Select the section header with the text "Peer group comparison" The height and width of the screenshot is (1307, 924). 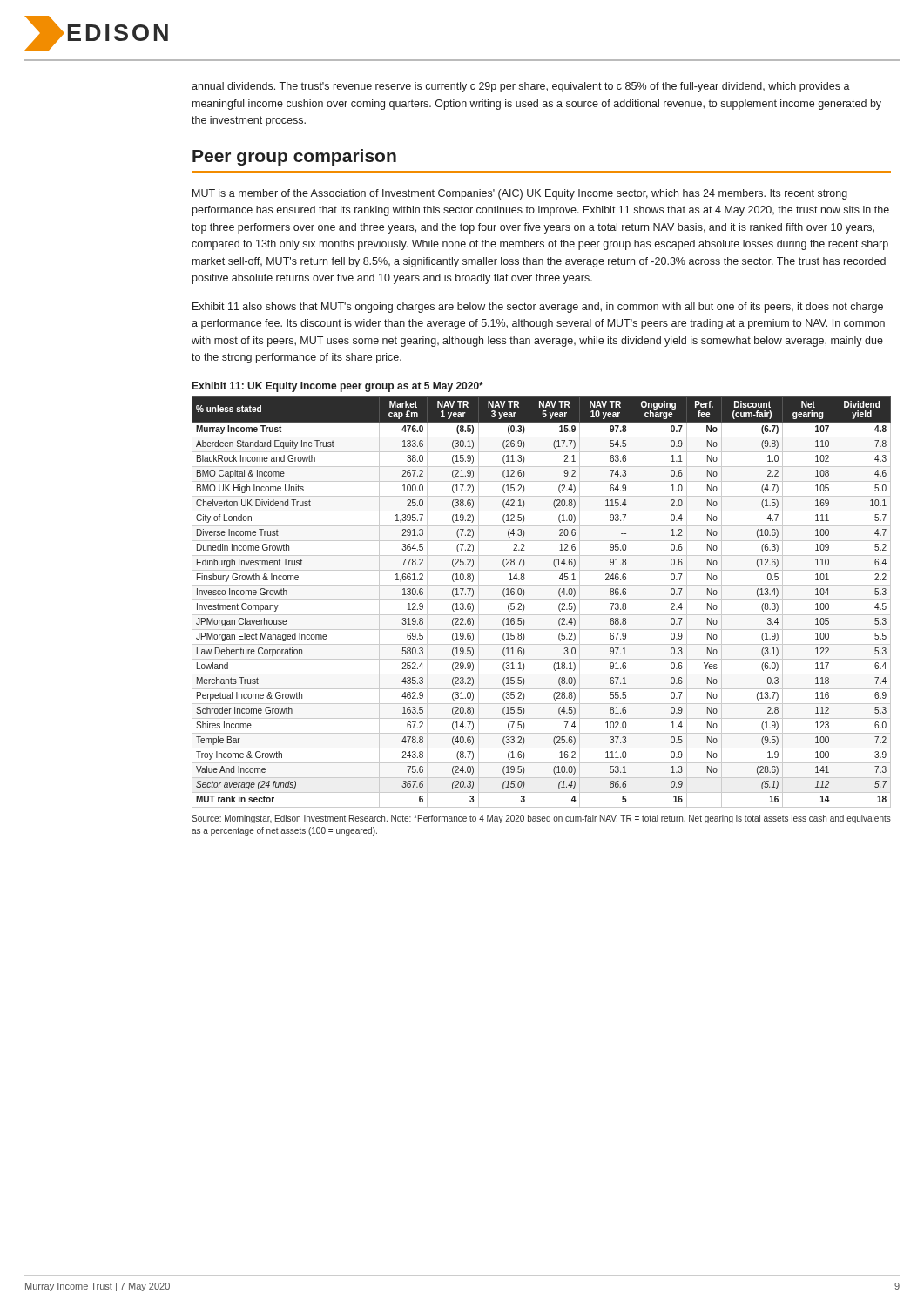tap(294, 155)
